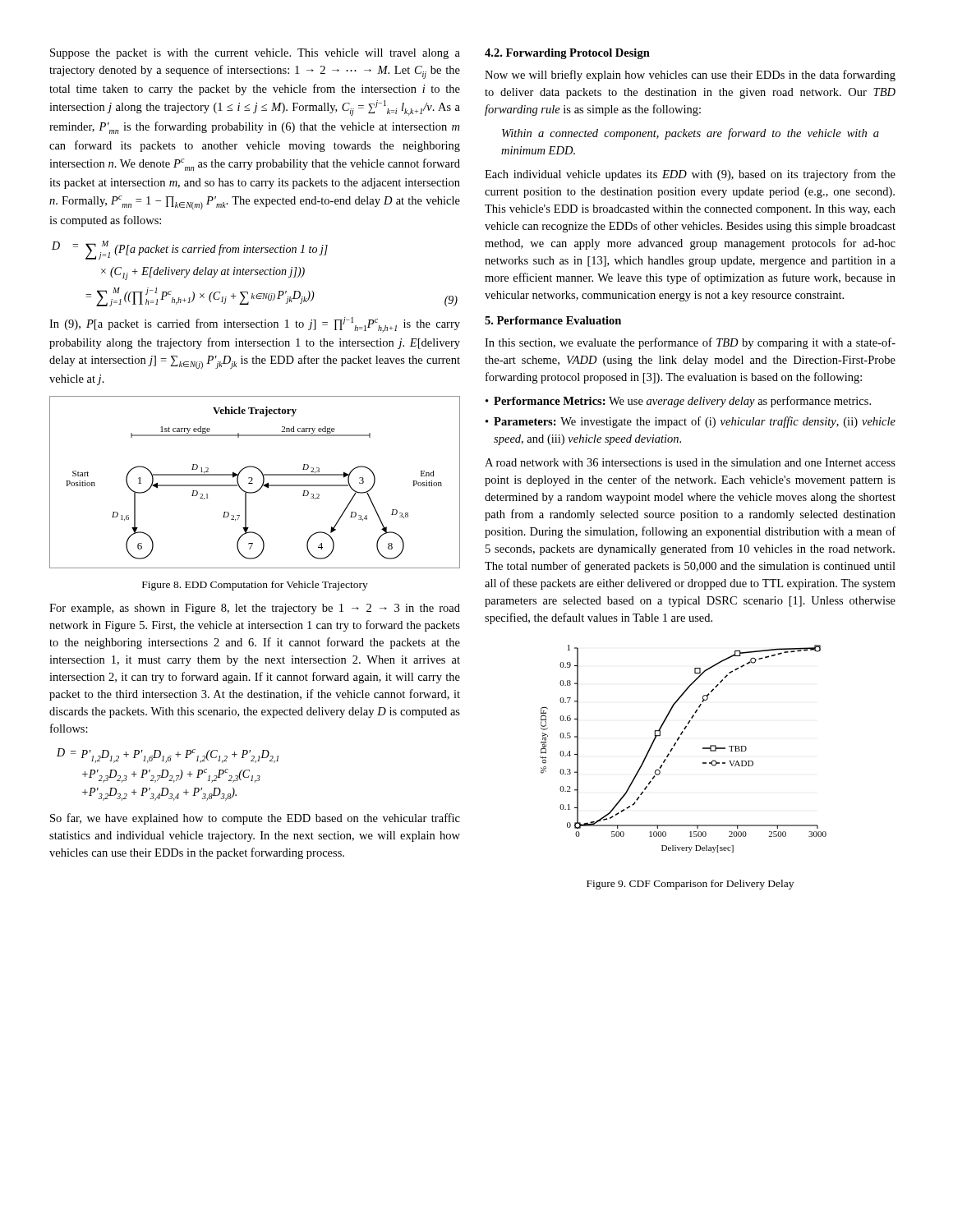This screenshot has width=953, height=1232.
Task: Select the text block starting "So far, we"
Action: [255, 836]
